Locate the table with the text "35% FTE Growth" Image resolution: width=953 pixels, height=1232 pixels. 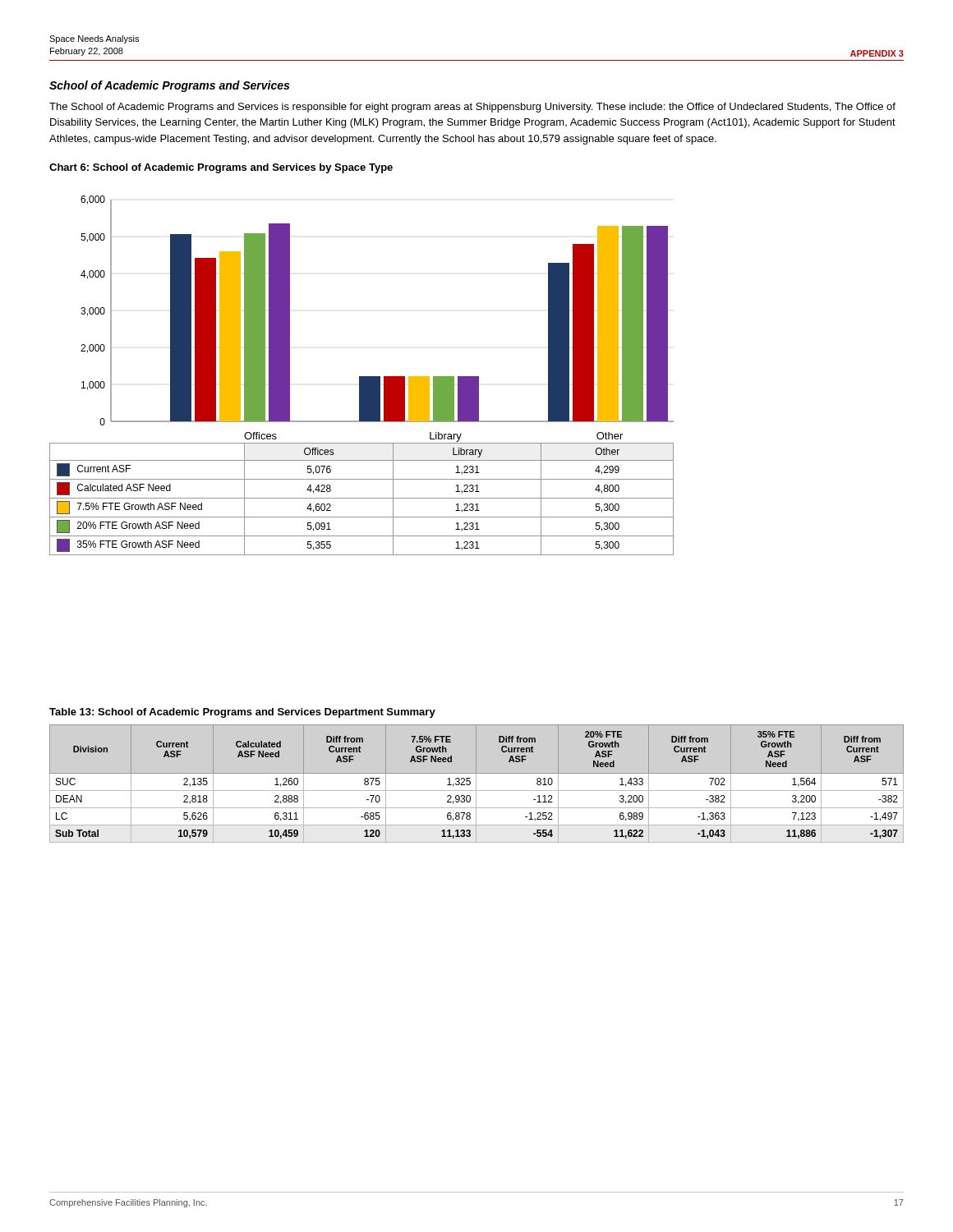(x=476, y=784)
